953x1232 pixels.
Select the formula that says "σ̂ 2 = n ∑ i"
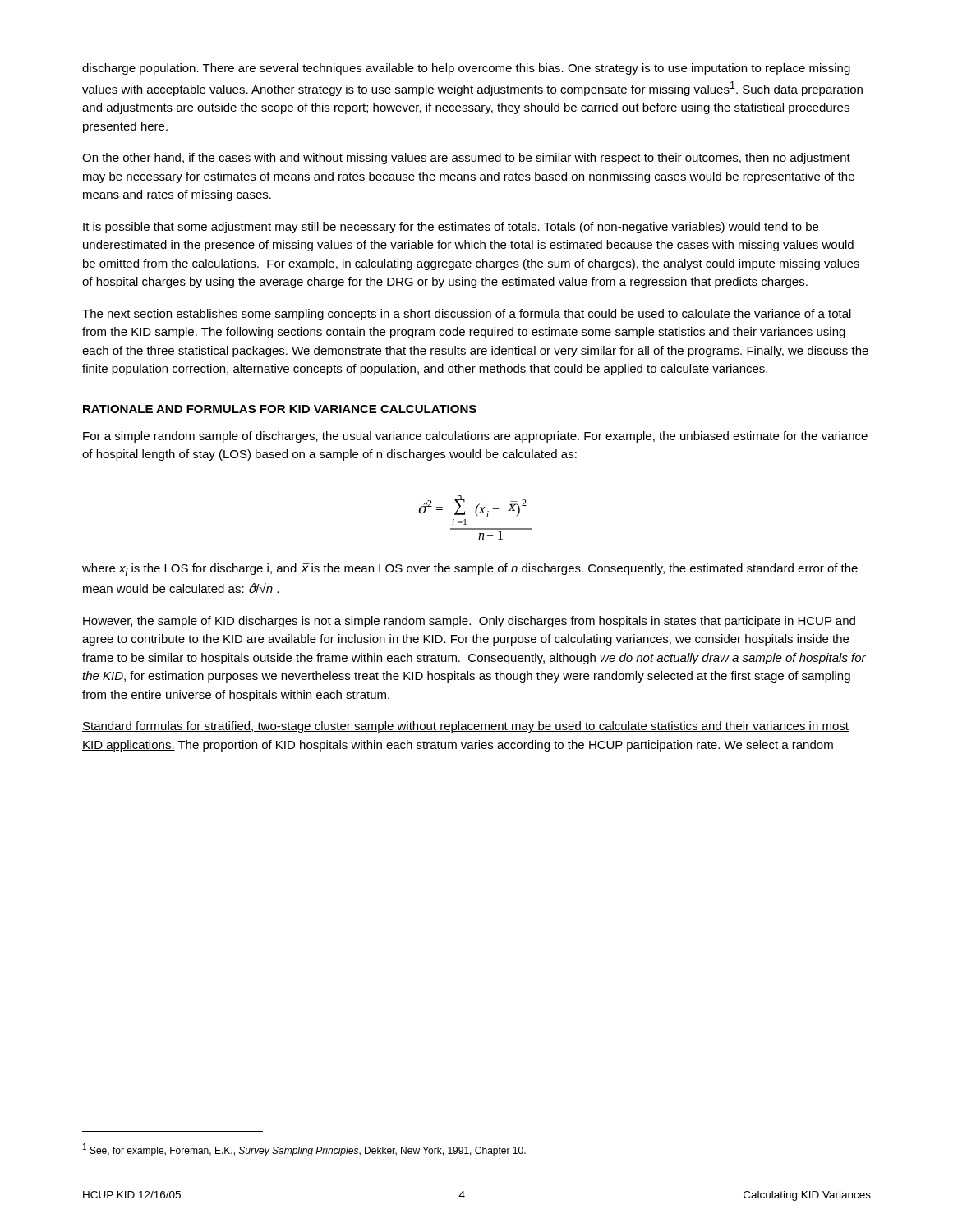point(476,512)
